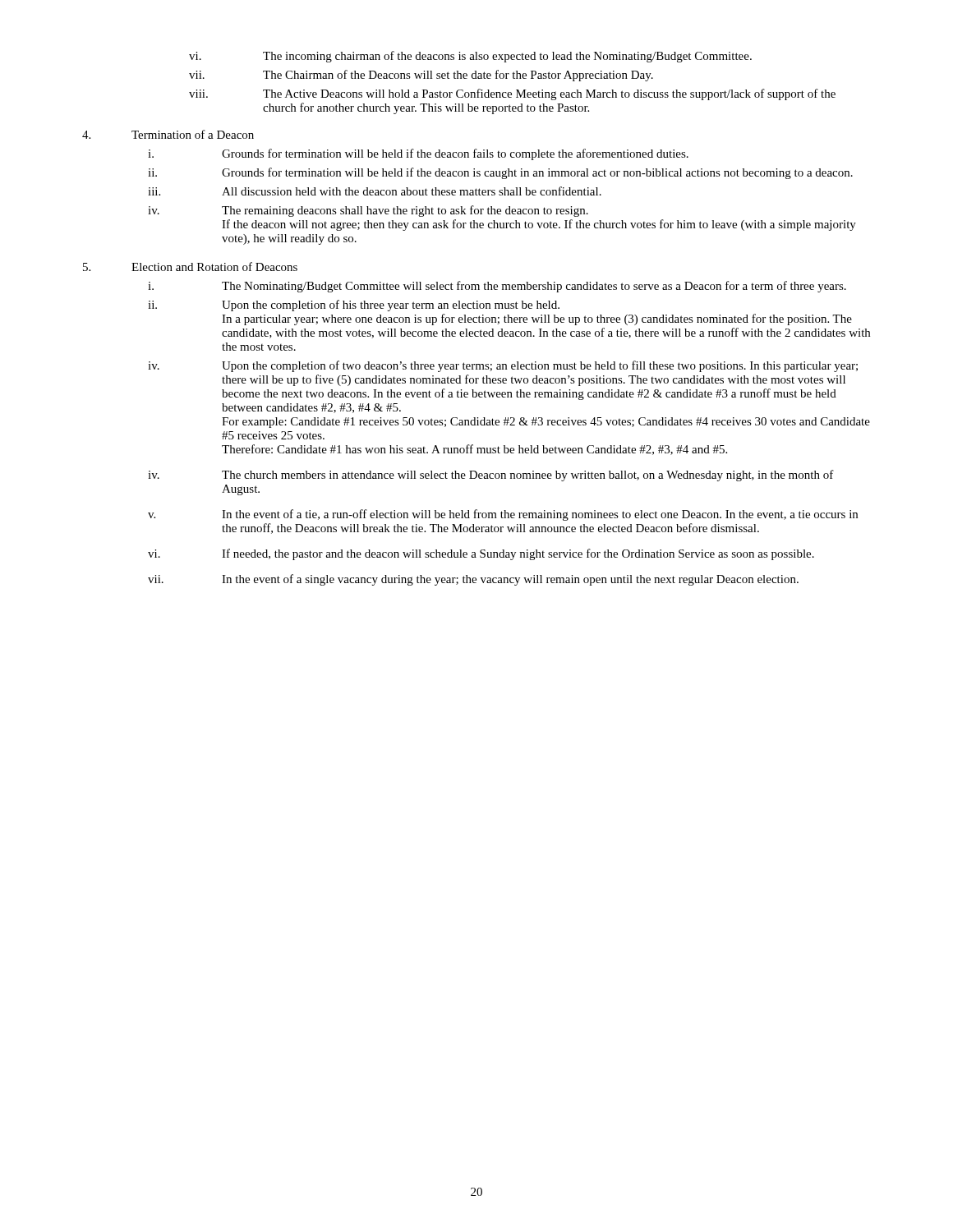Click the passage that begins "vi. If needed, the"
The height and width of the screenshot is (1232, 953).
coord(509,554)
